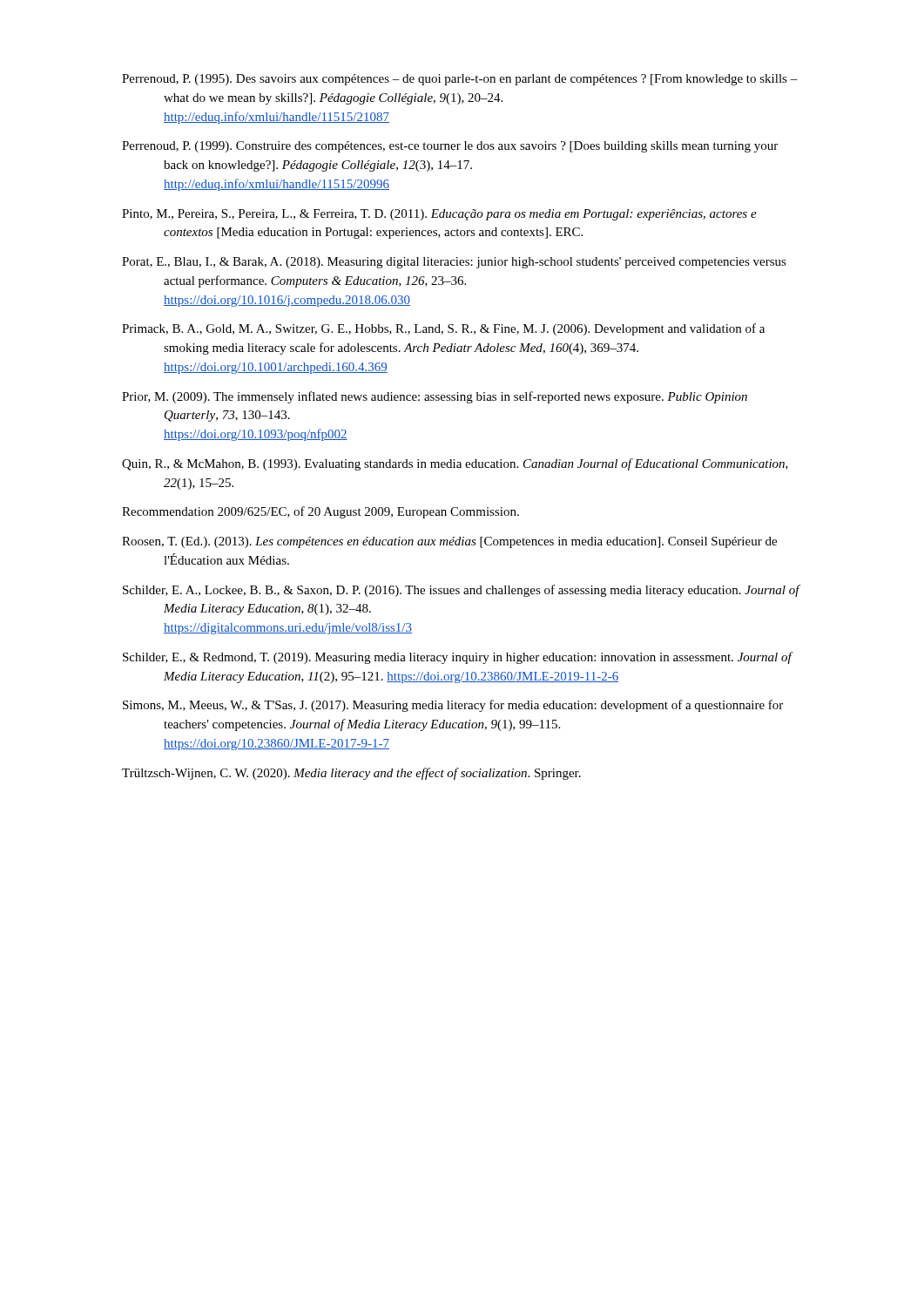Point to the block beginning "Primack, B. A., Gold, M. A., Switzer,"
The height and width of the screenshot is (1307, 924).
click(444, 348)
